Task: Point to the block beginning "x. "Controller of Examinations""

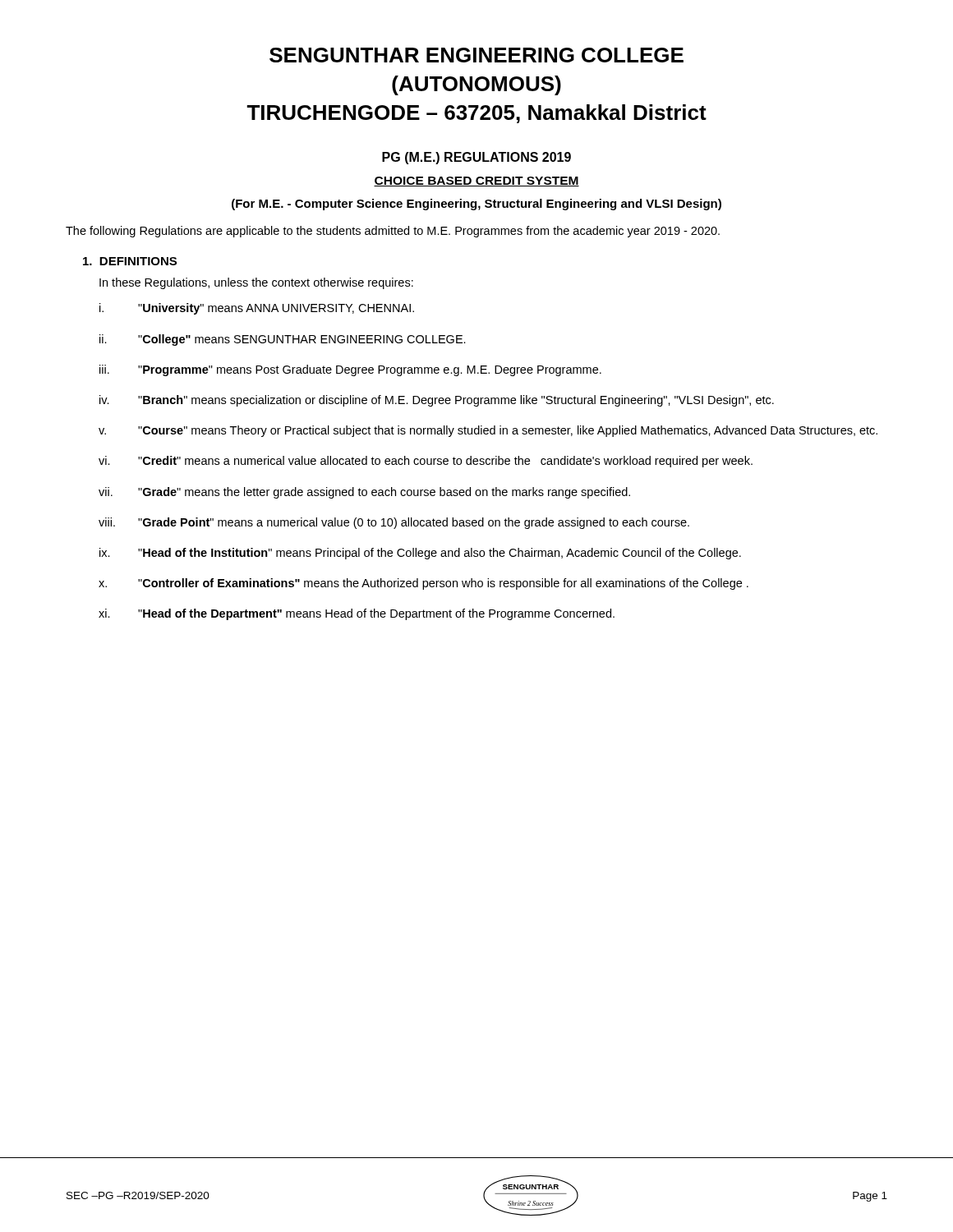Action: coord(493,584)
